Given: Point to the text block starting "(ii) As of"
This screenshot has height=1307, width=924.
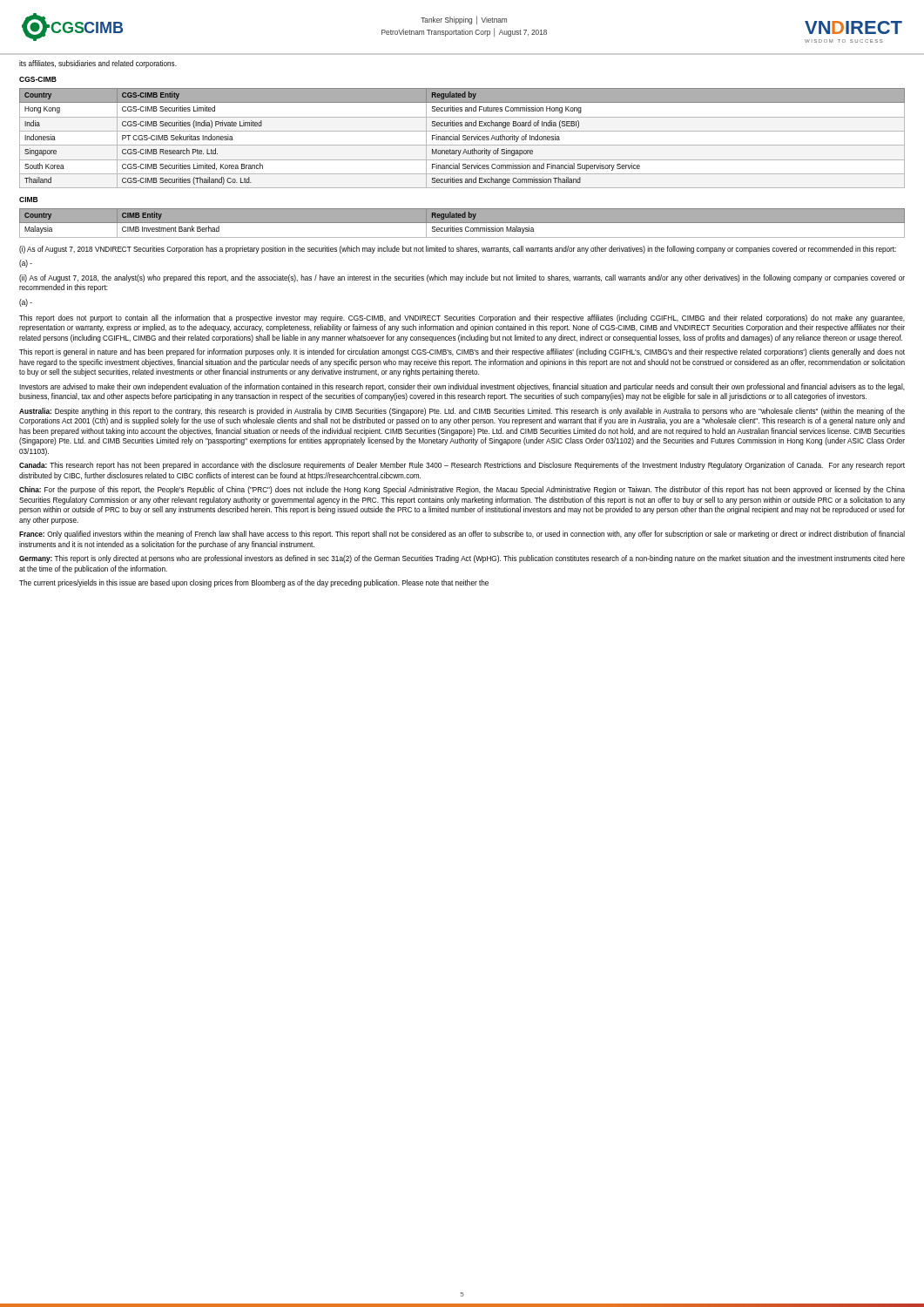Looking at the screenshot, I should [462, 283].
